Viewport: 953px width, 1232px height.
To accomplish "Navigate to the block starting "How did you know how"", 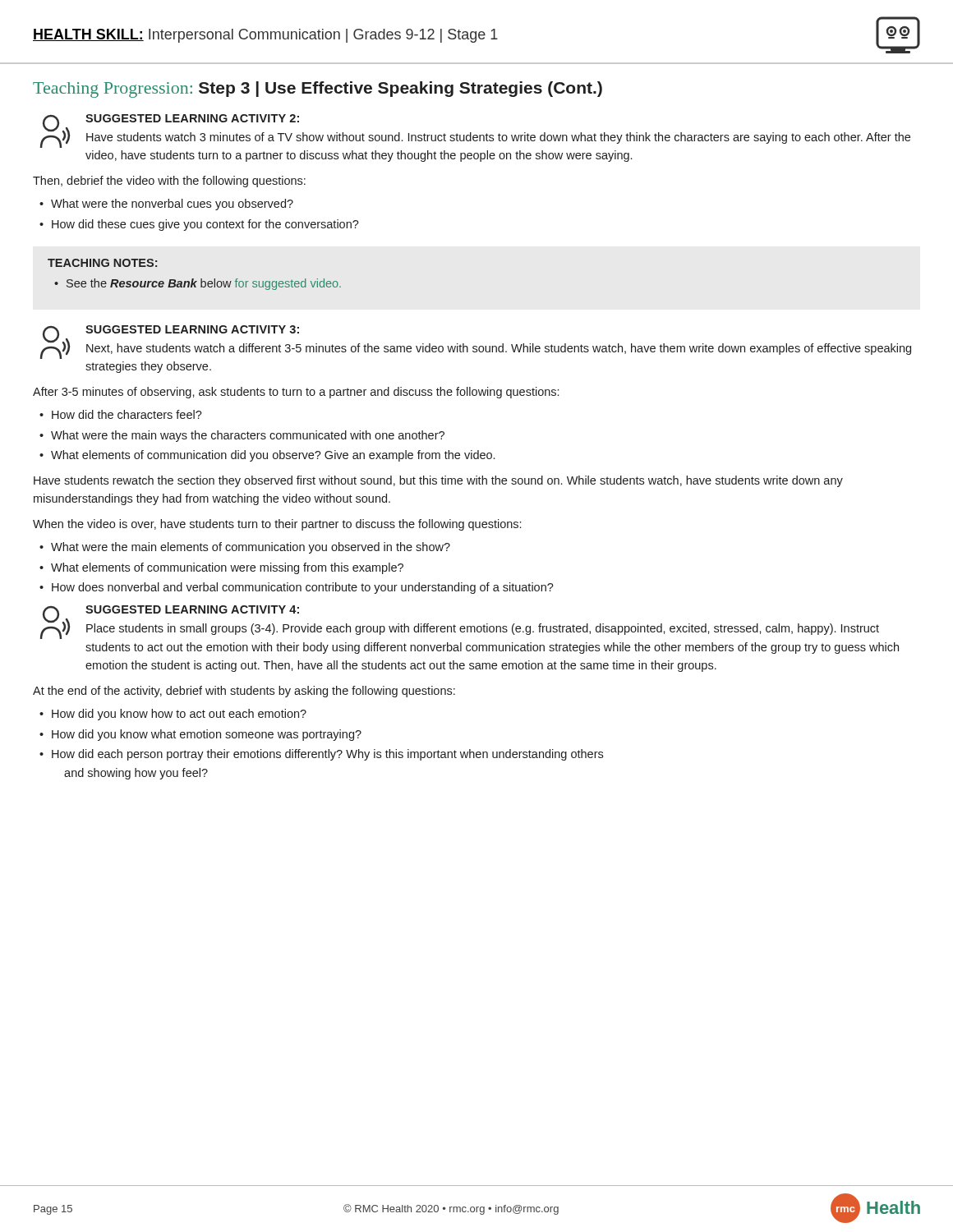I will [x=179, y=714].
